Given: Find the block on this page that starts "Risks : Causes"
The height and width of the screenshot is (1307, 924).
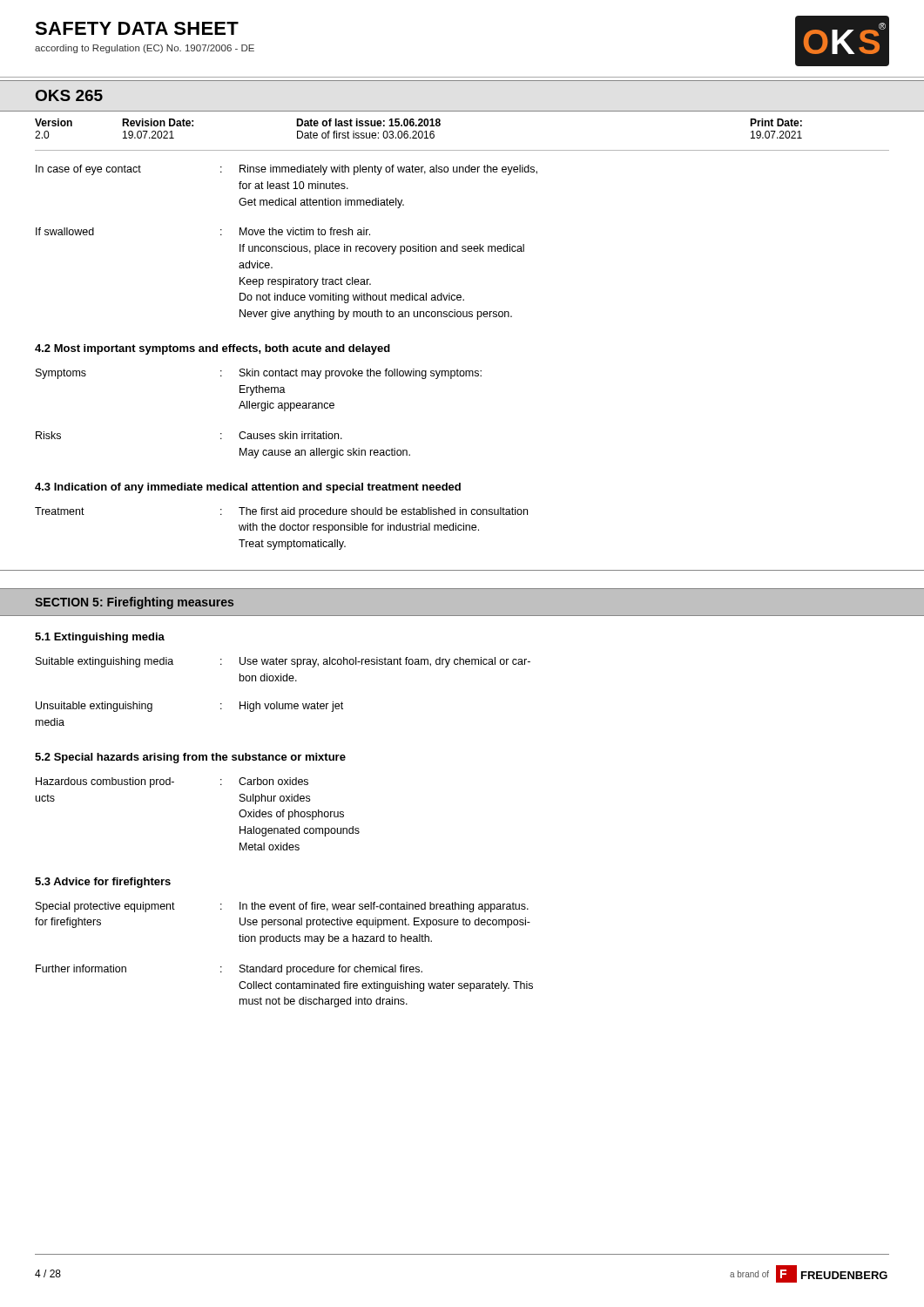Looking at the screenshot, I should tap(223, 444).
